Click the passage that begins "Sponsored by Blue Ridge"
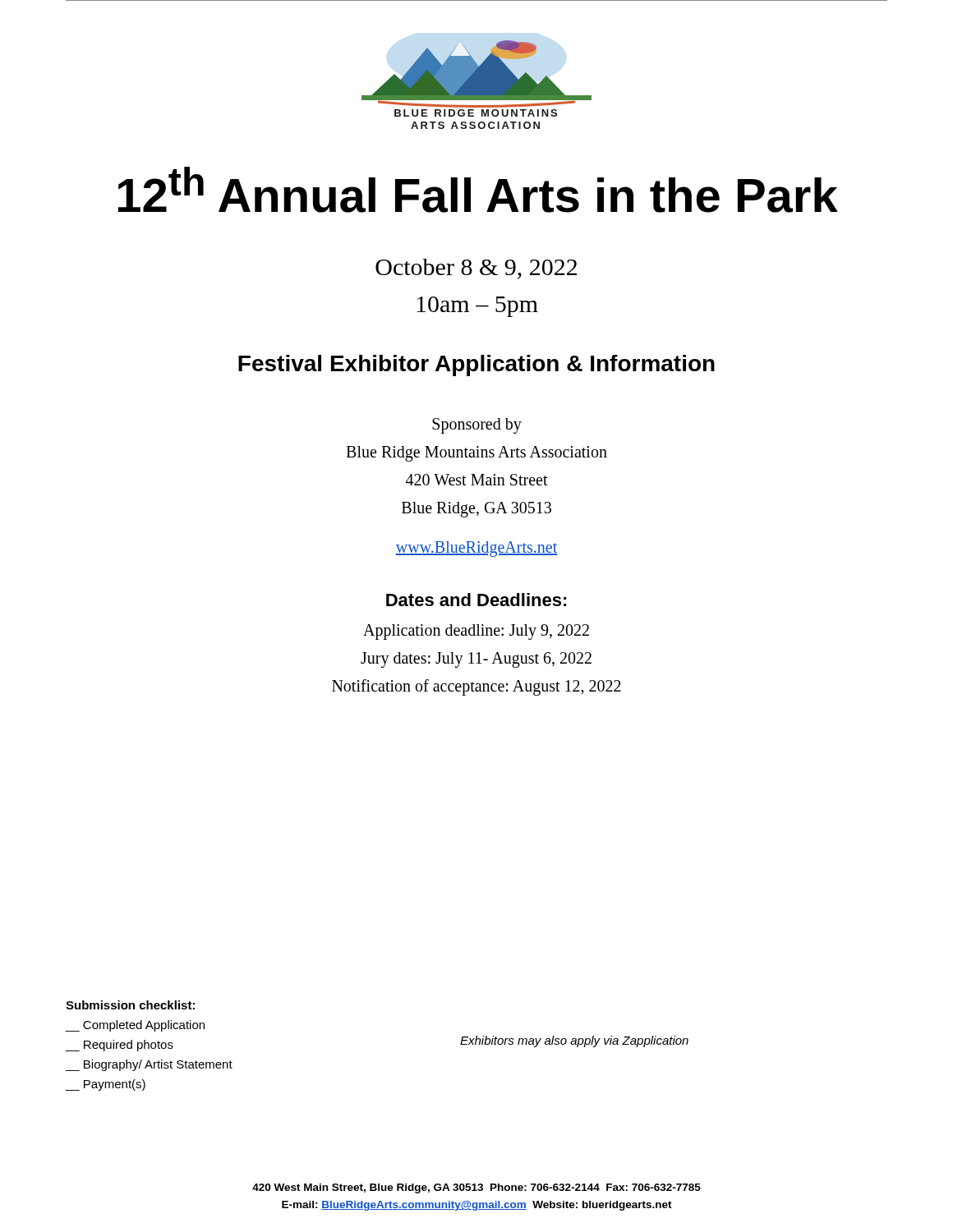953x1232 pixels. [476, 466]
